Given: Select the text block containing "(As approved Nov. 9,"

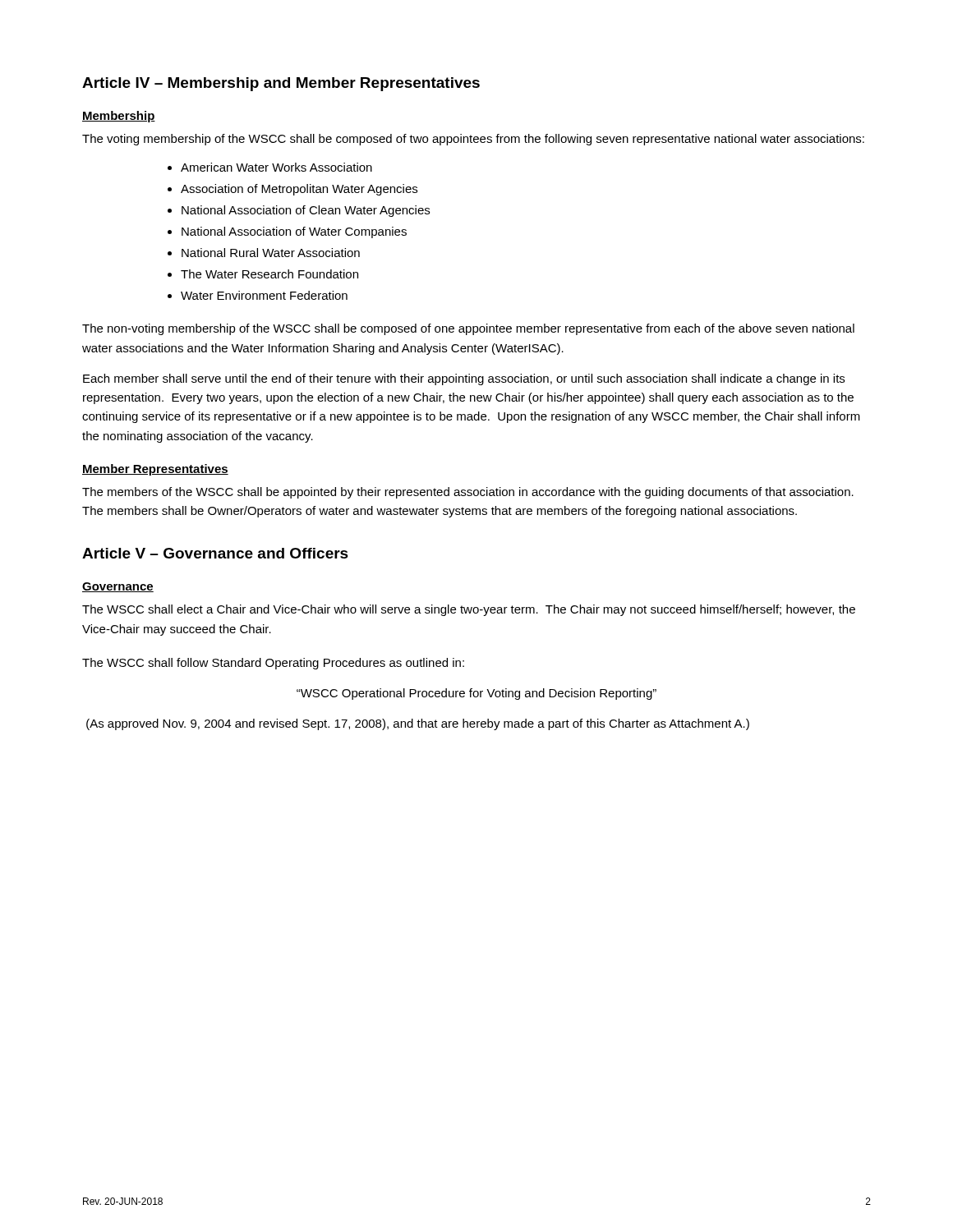Looking at the screenshot, I should point(416,723).
